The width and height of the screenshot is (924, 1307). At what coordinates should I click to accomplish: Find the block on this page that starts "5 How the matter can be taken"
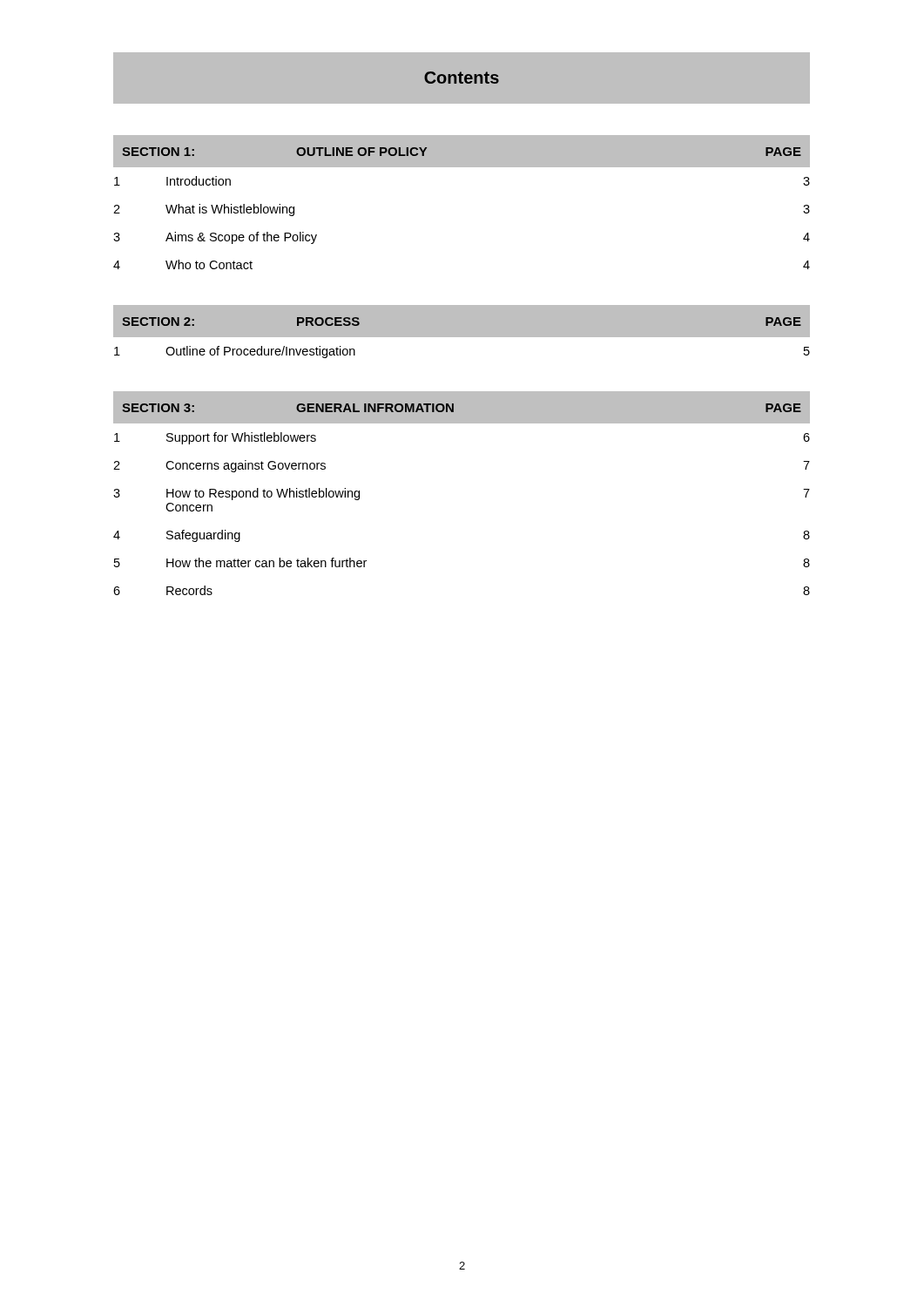click(x=117, y=562)
